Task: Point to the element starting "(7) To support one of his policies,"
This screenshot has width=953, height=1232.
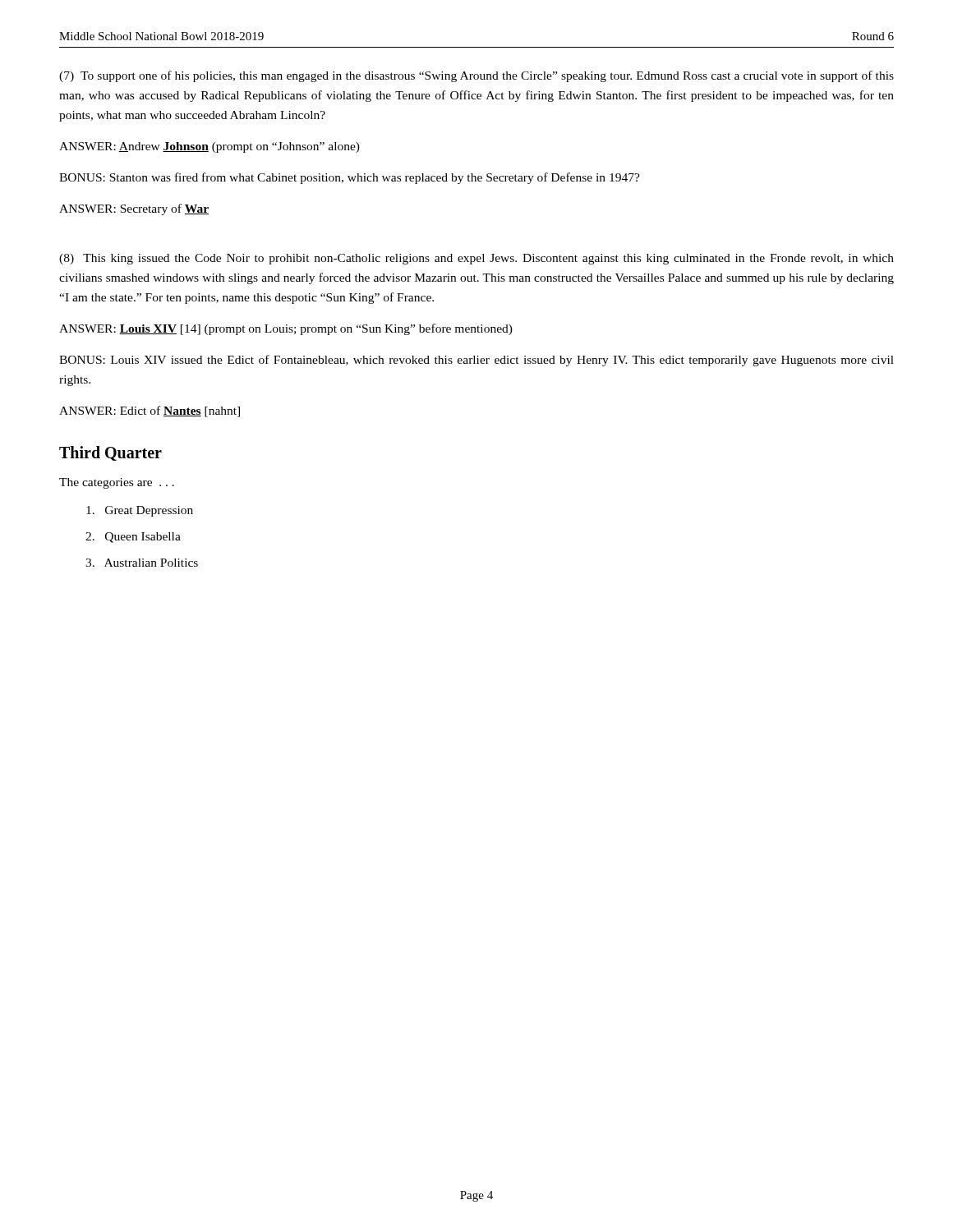Action: tap(476, 95)
